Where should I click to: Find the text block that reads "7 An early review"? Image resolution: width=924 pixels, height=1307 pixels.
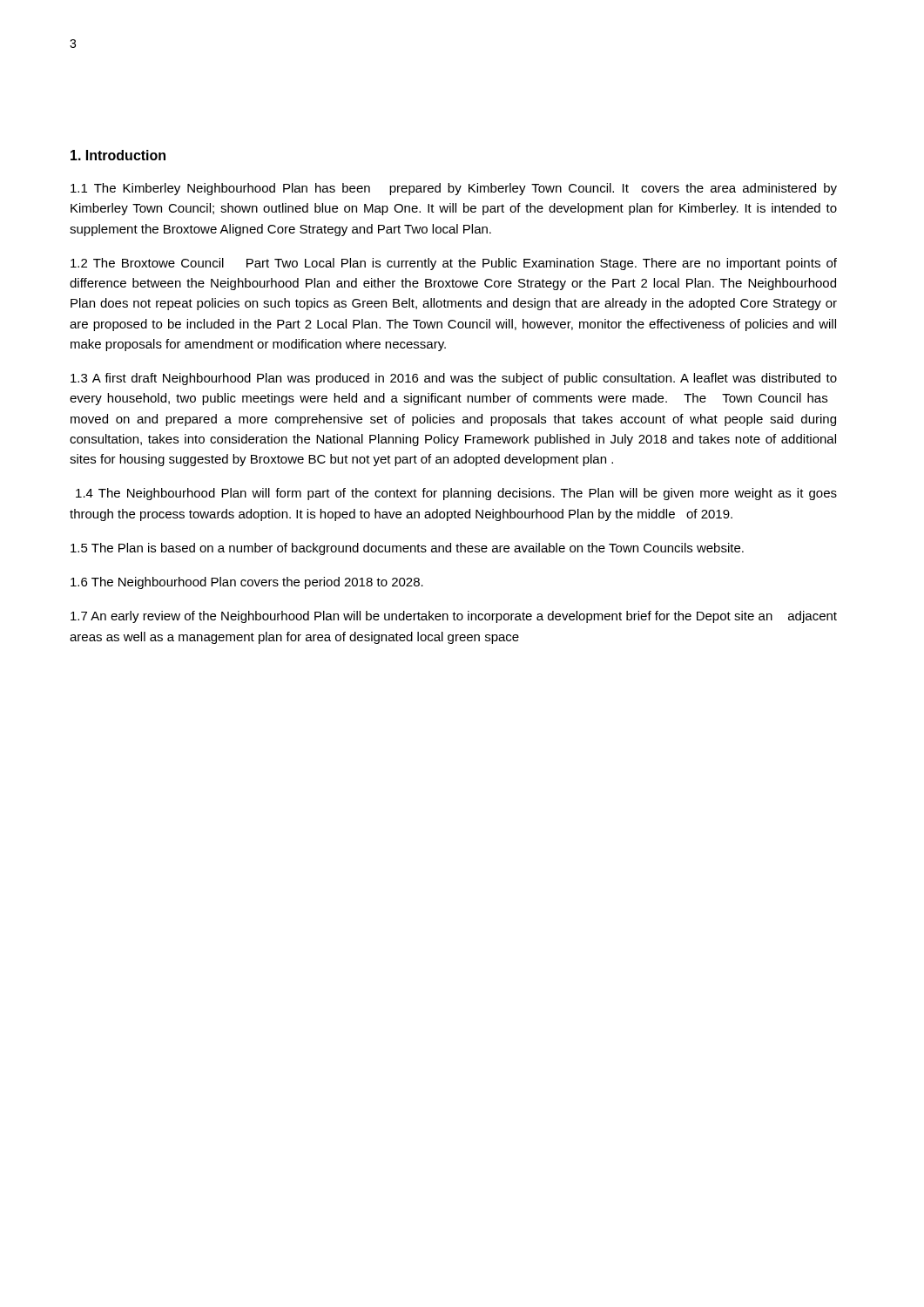pyautogui.click(x=453, y=626)
